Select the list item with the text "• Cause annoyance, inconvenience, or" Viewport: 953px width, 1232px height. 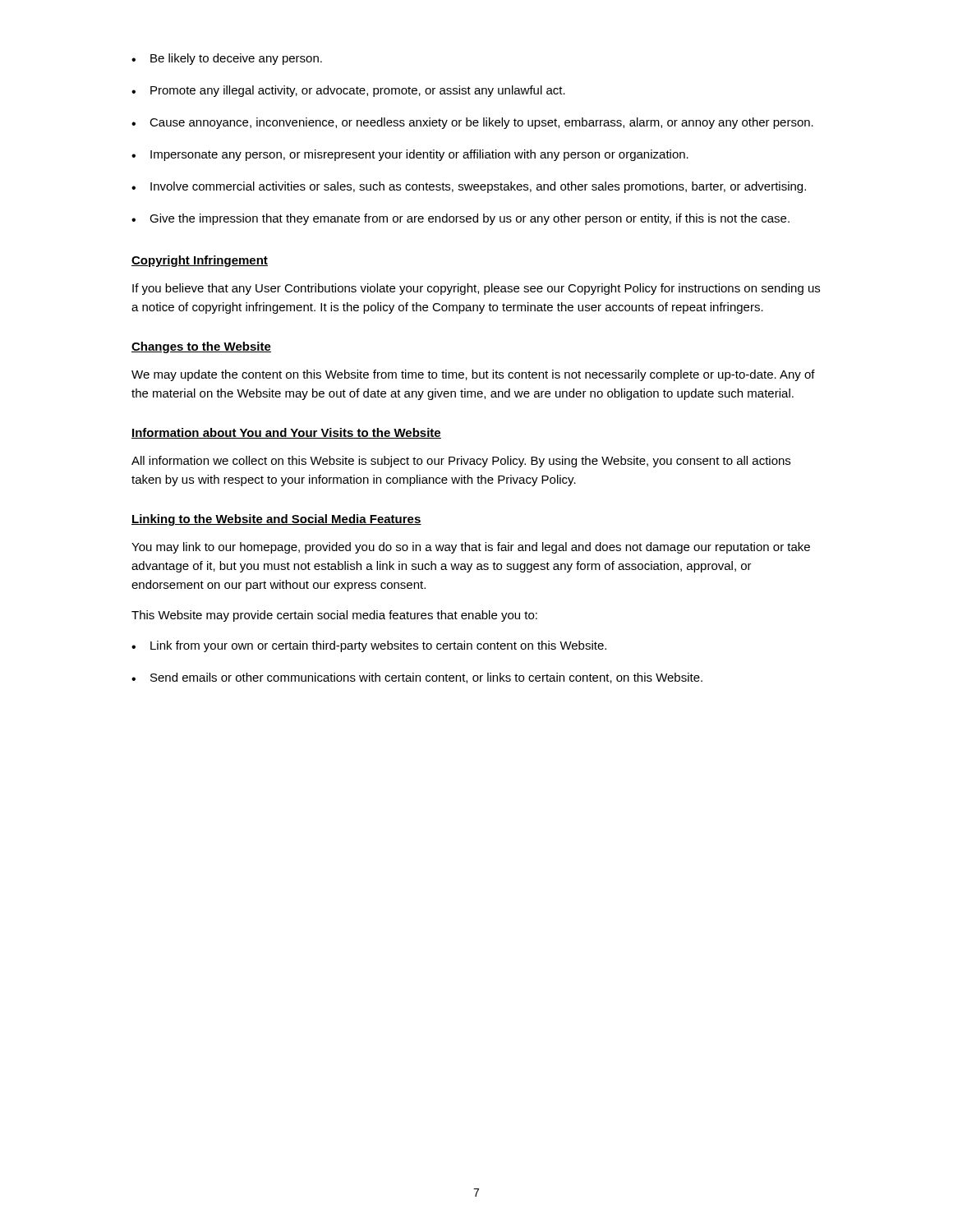tap(476, 124)
